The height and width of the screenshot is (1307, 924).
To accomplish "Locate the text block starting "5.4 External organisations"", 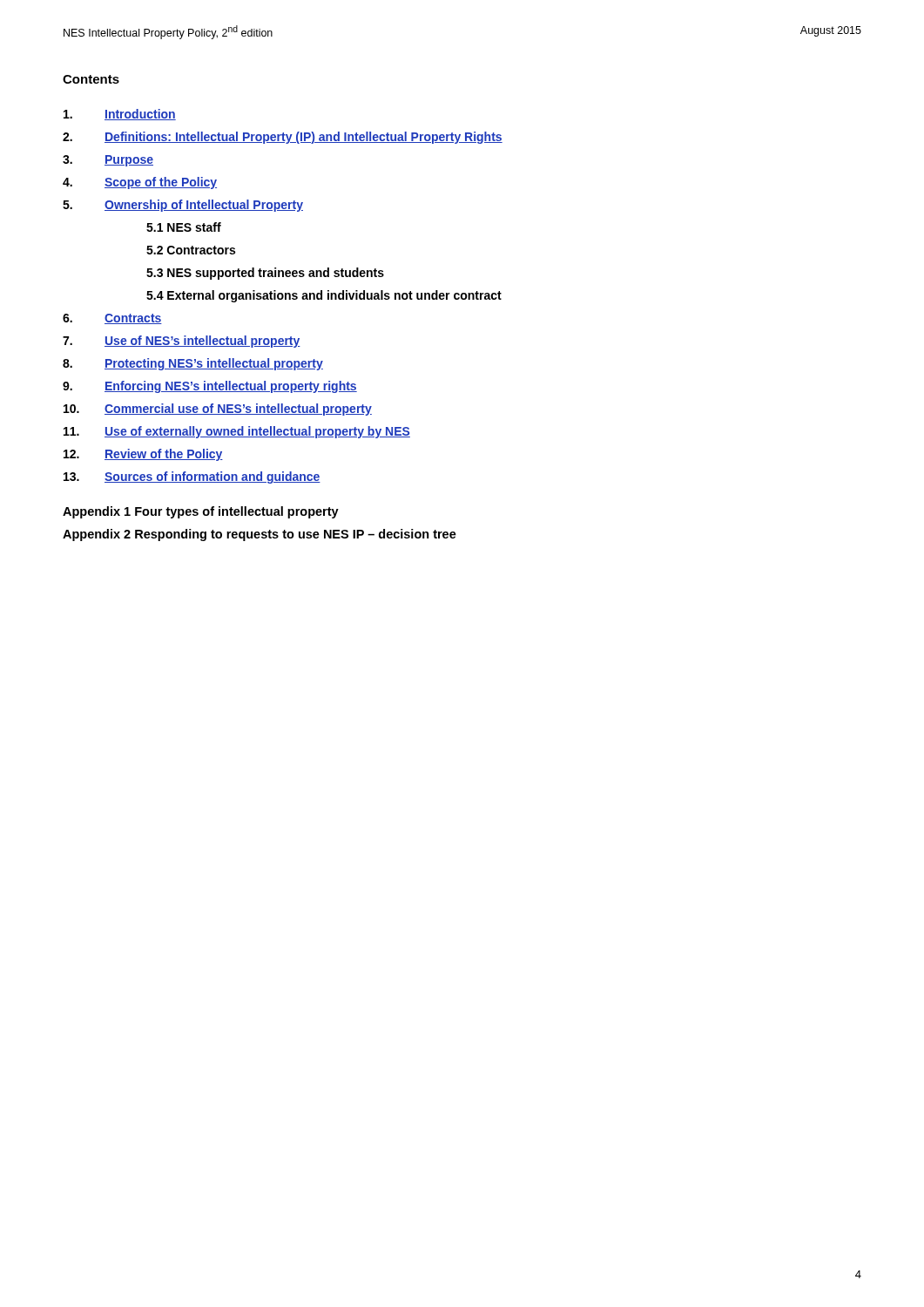I will point(324,295).
